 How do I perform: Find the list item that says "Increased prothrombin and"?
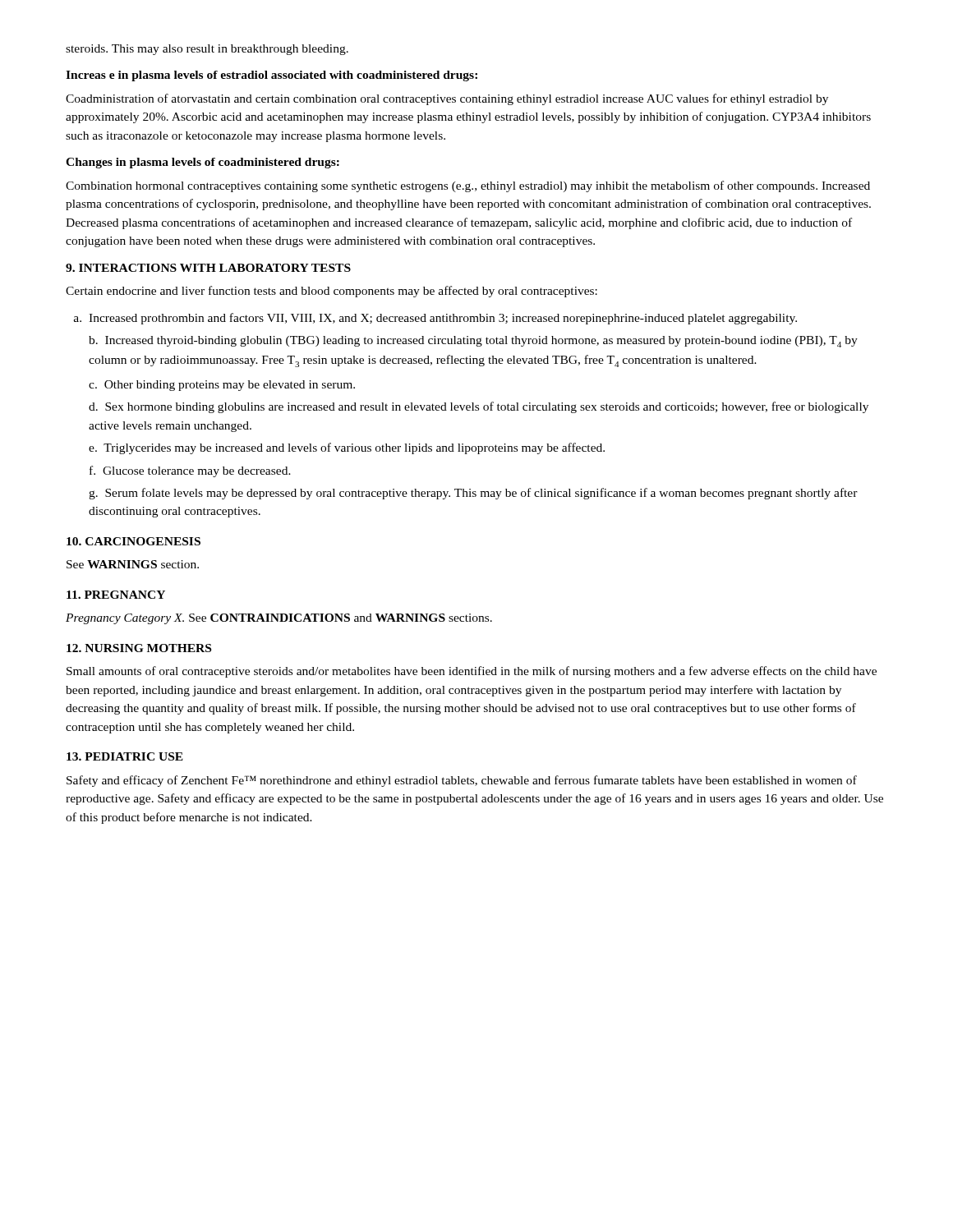486,318
